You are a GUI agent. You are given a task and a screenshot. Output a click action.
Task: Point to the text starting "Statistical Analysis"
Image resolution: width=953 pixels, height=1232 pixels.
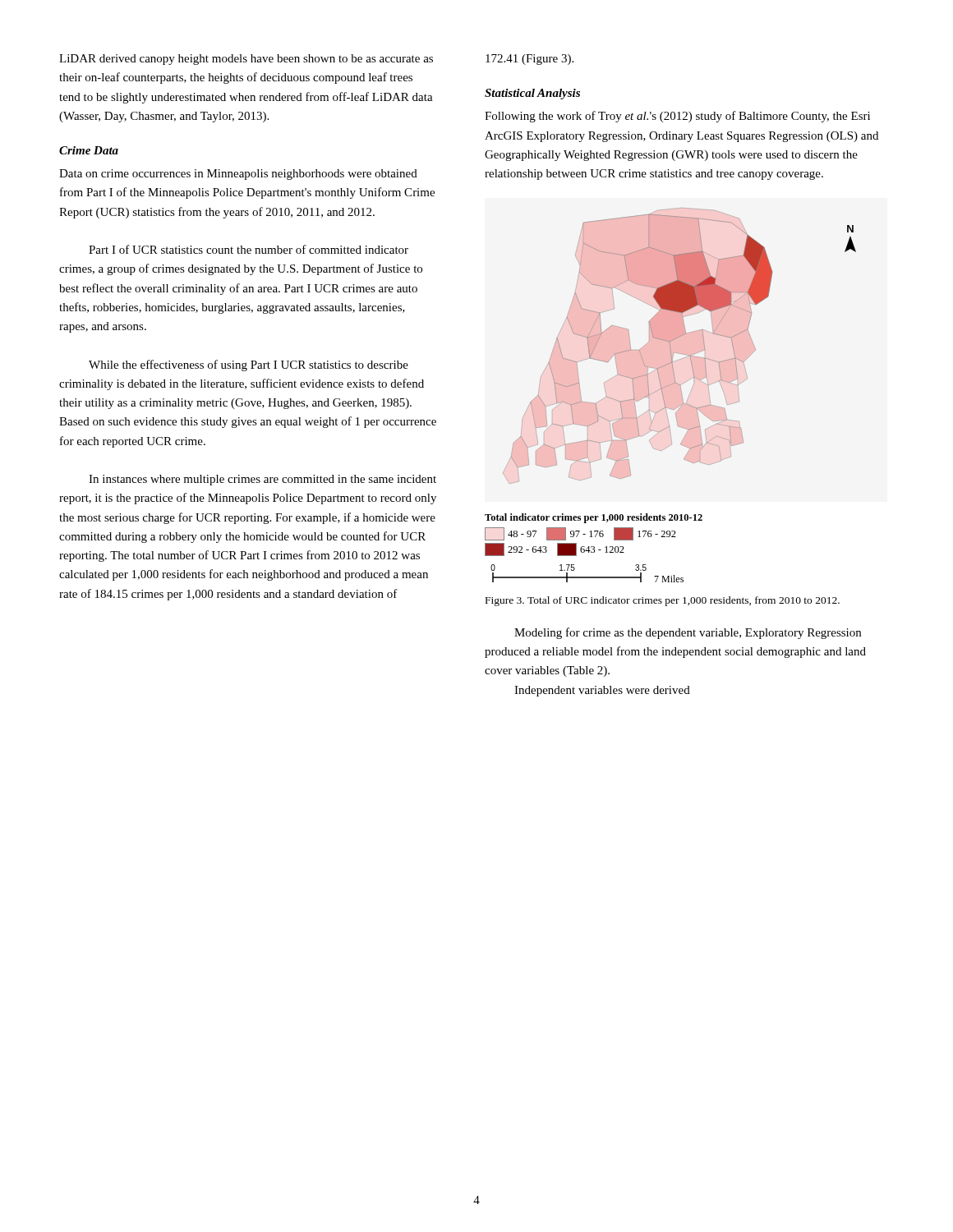pos(533,93)
